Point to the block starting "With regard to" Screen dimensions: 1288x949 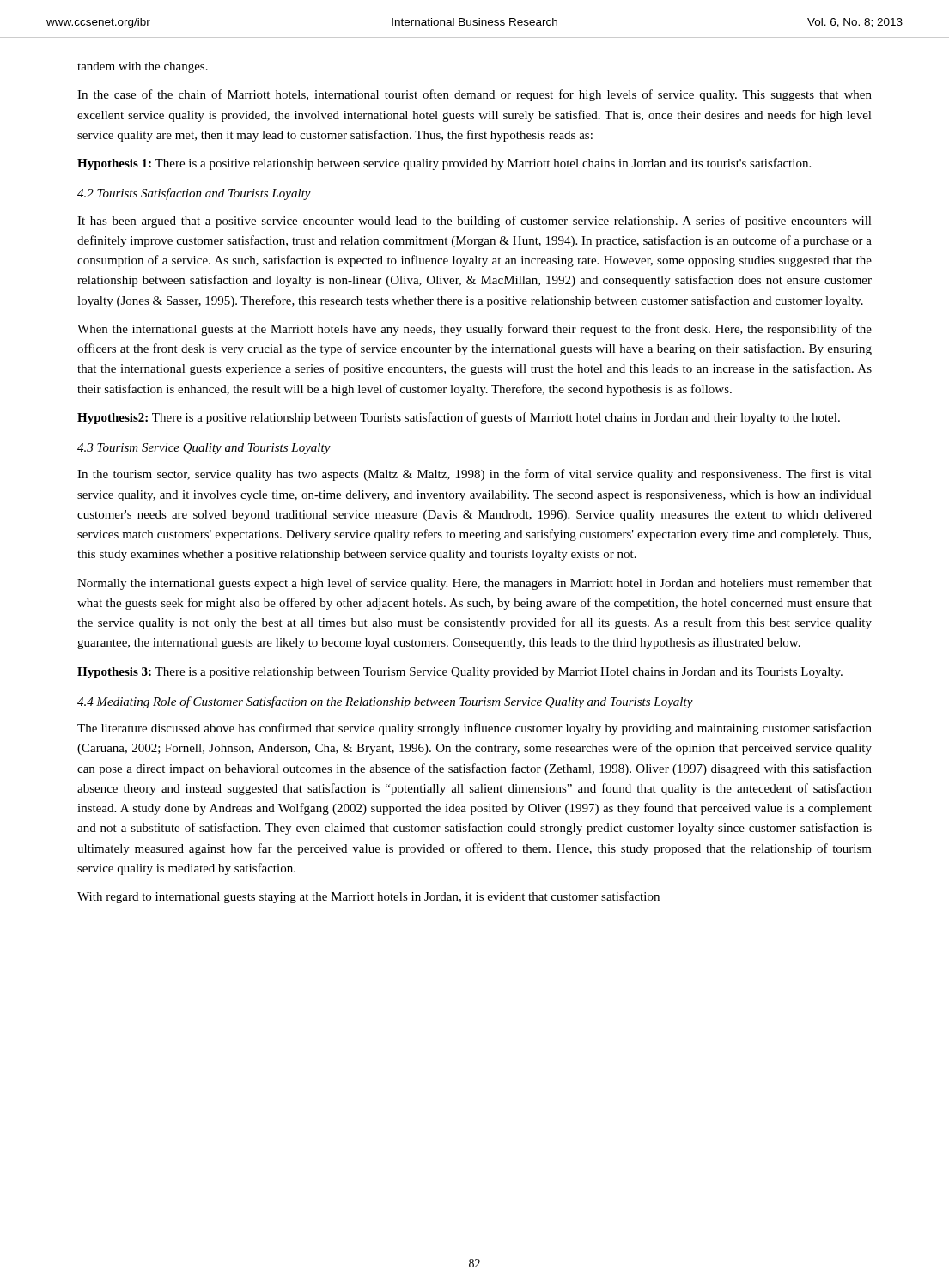tap(474, 897)
